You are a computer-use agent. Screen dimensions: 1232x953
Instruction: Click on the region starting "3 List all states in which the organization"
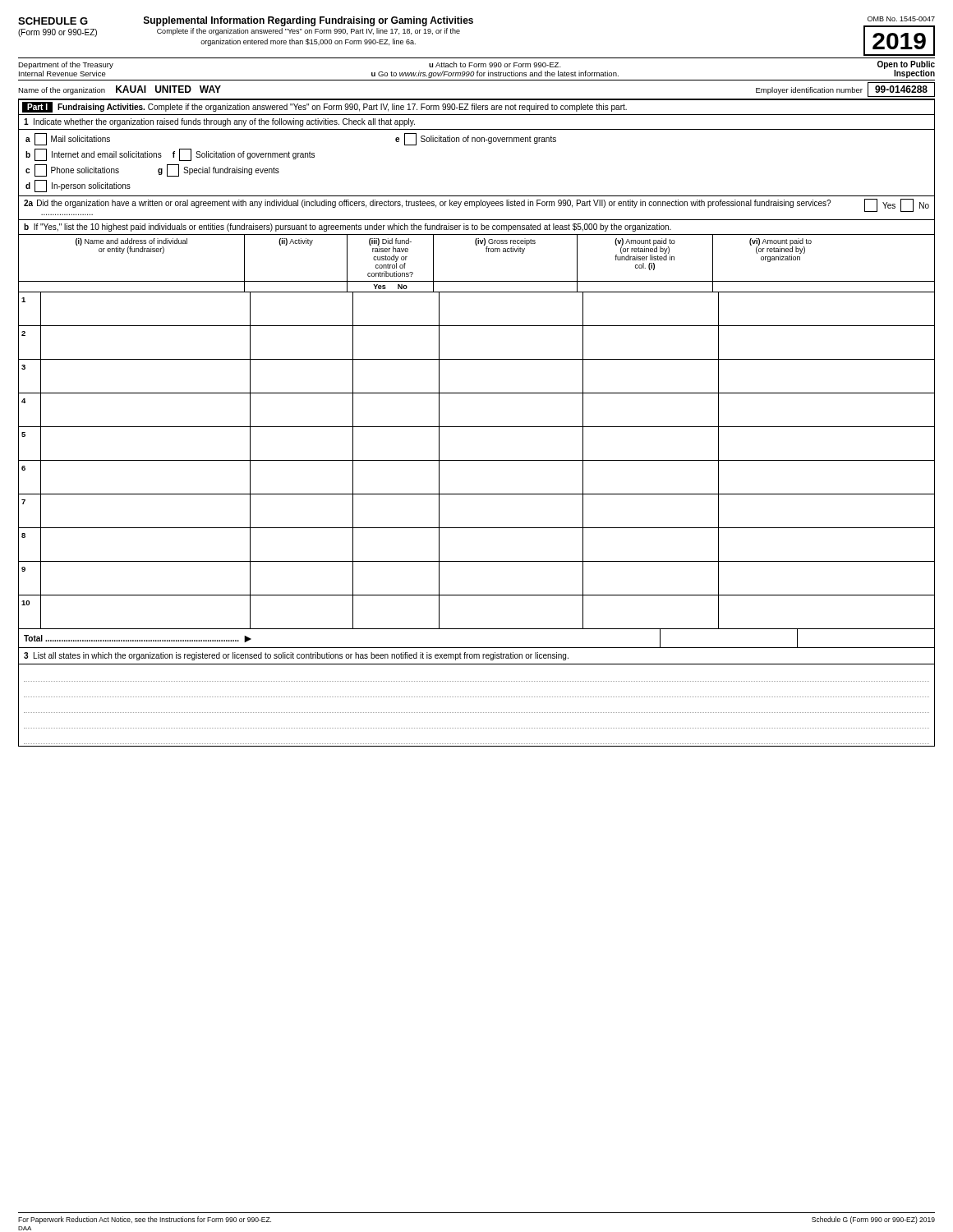tap(296, 656)
